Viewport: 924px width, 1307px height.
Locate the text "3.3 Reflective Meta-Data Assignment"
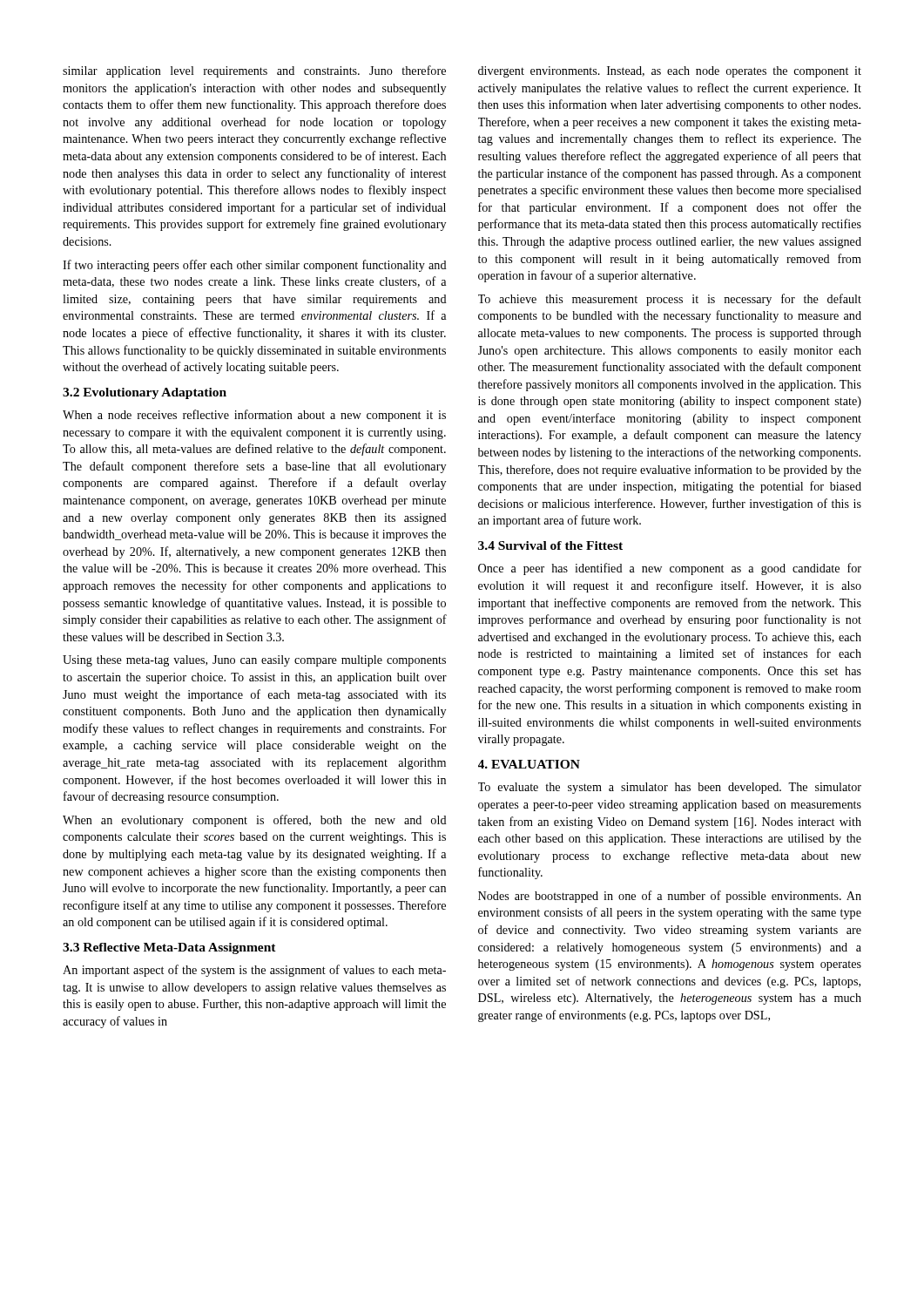tap(255, 947)
